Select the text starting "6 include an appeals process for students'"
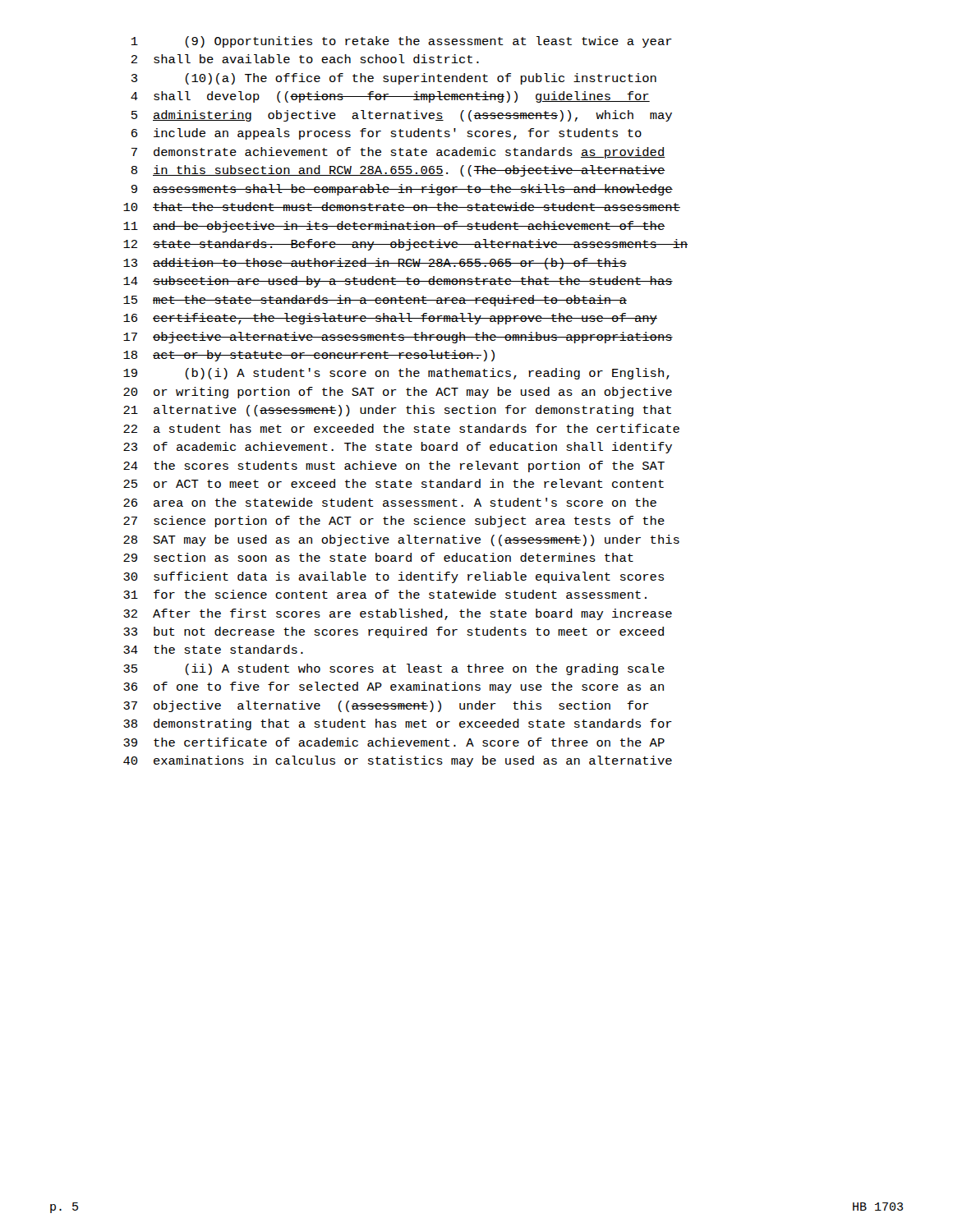This screenshot has width=953, height=1232. (x=493, y=134)
